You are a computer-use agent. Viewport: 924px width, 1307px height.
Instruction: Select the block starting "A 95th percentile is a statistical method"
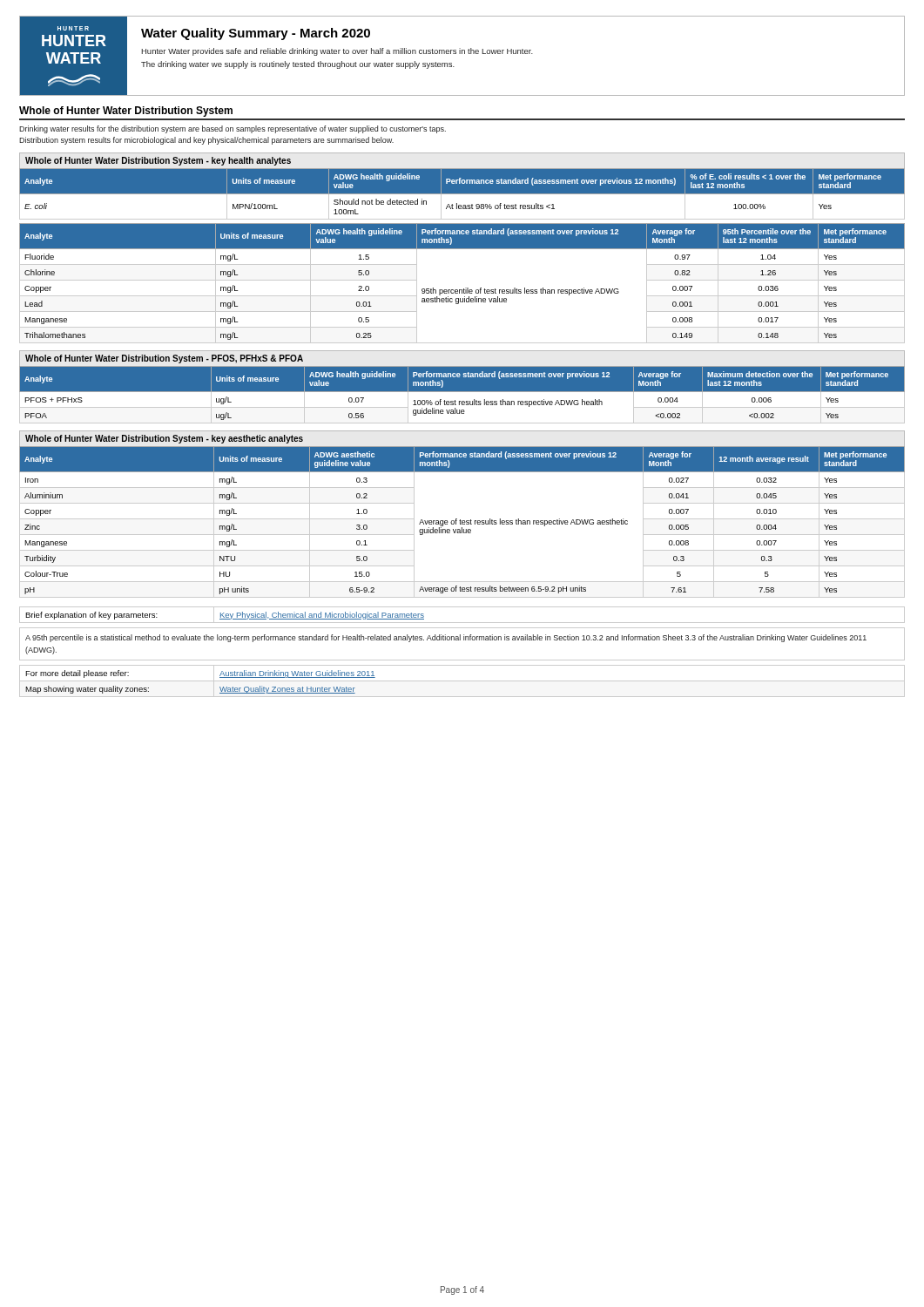click(446, 644)
